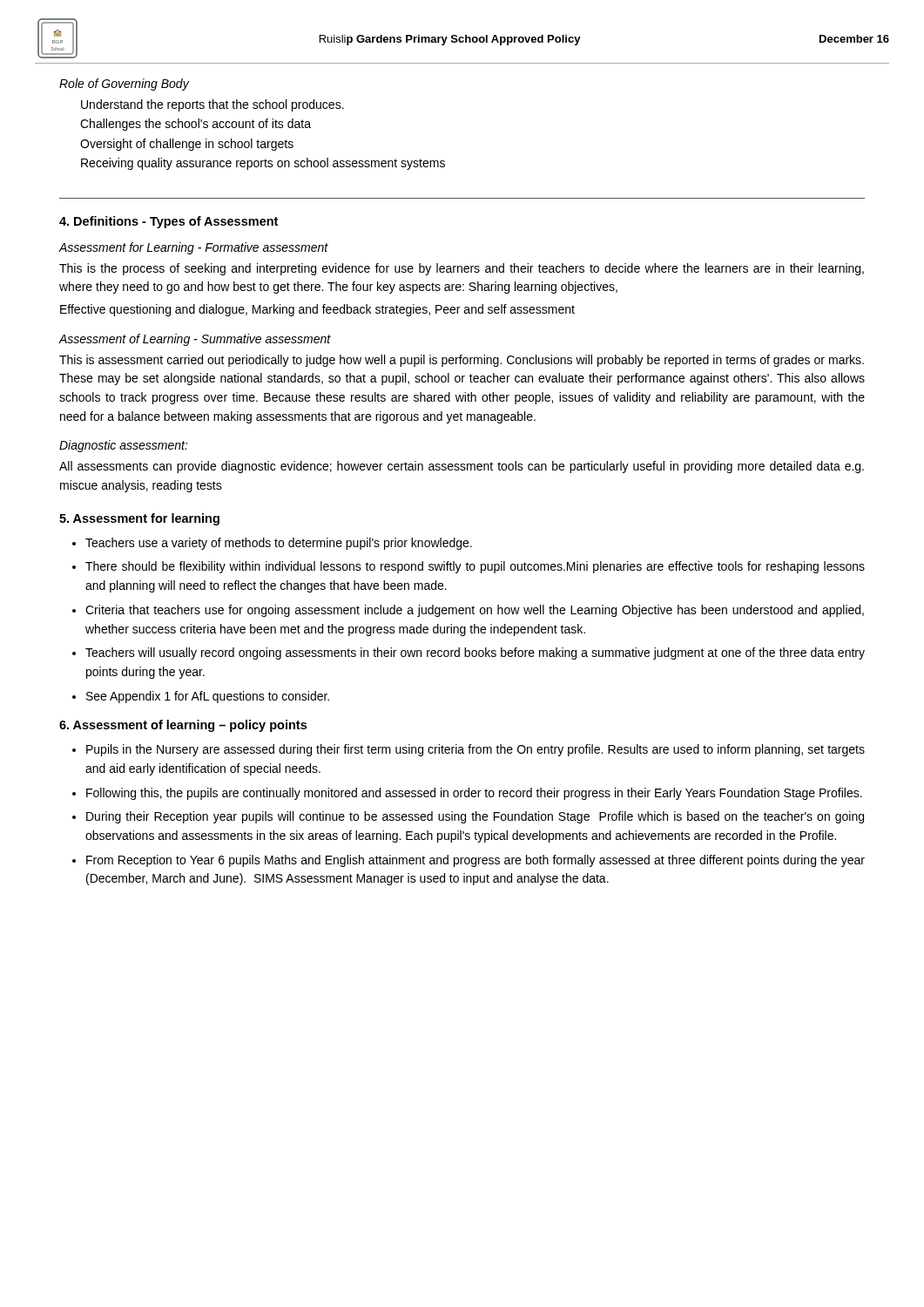Locate the text block that says "This is the process of seeking"

tap(462, 277)
